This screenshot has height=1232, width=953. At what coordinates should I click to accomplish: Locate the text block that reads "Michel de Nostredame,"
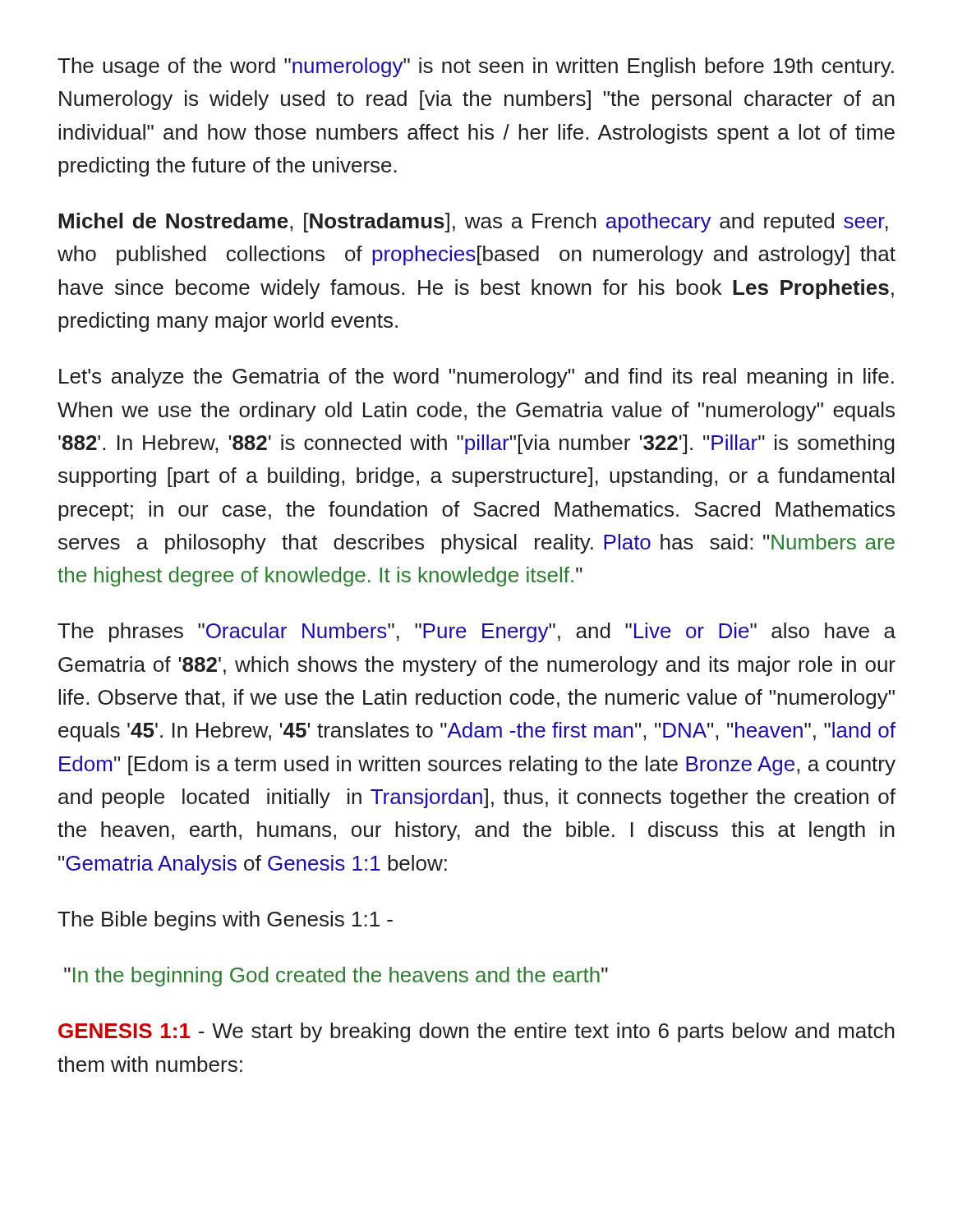pos(476,271)
